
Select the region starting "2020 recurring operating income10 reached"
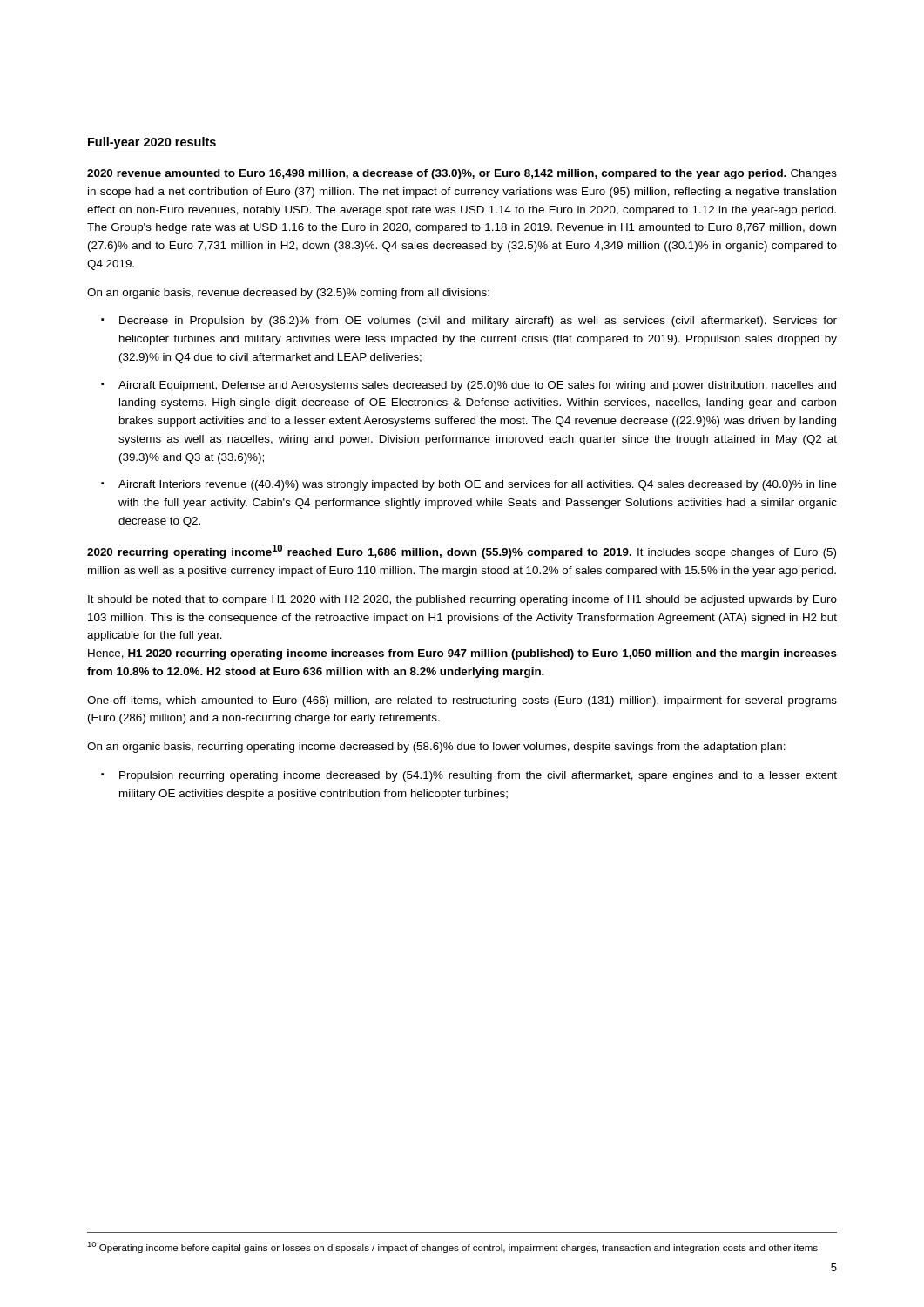(x=462, y=560)
